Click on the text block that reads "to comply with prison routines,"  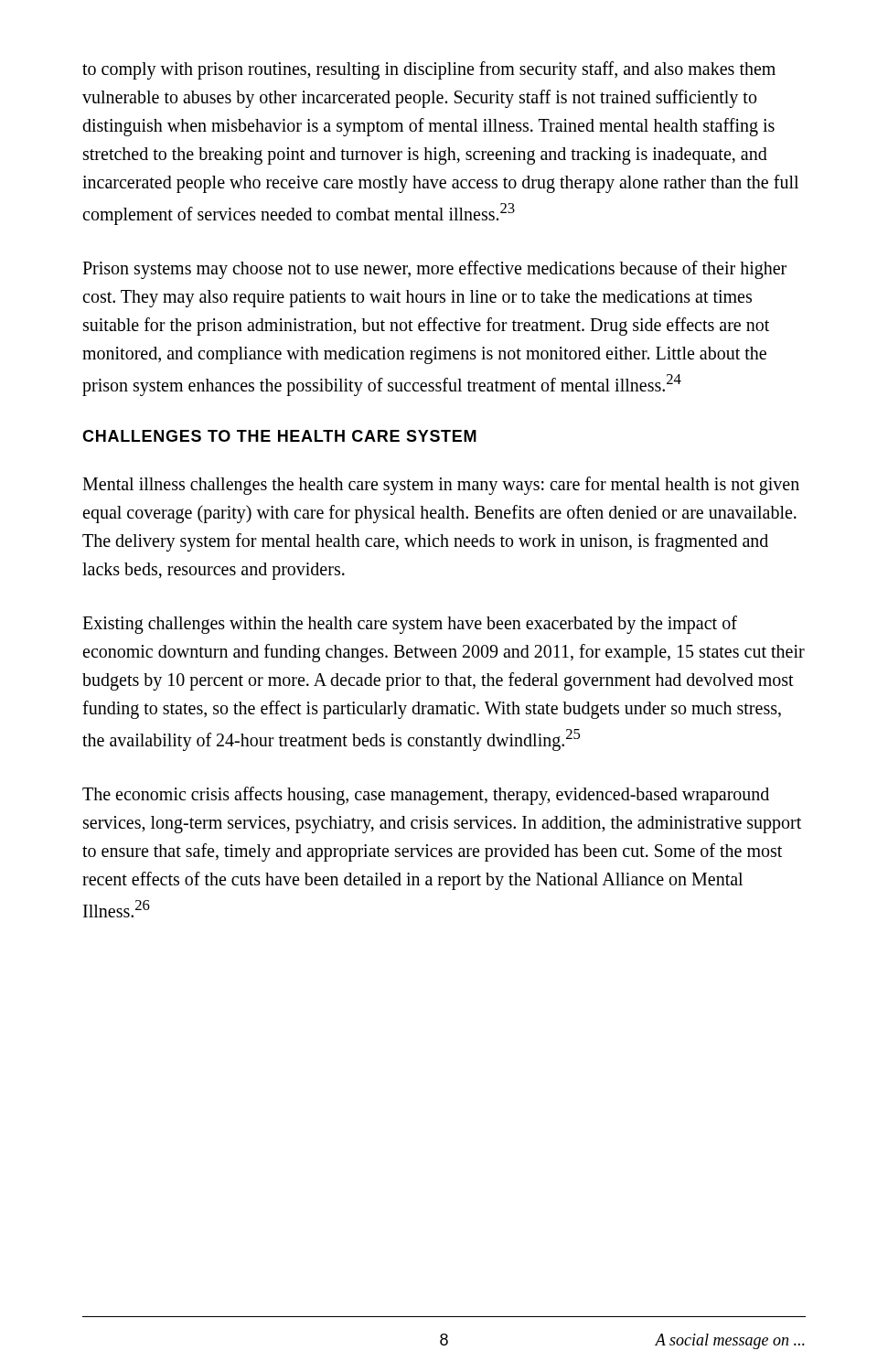tap(441, 141)
